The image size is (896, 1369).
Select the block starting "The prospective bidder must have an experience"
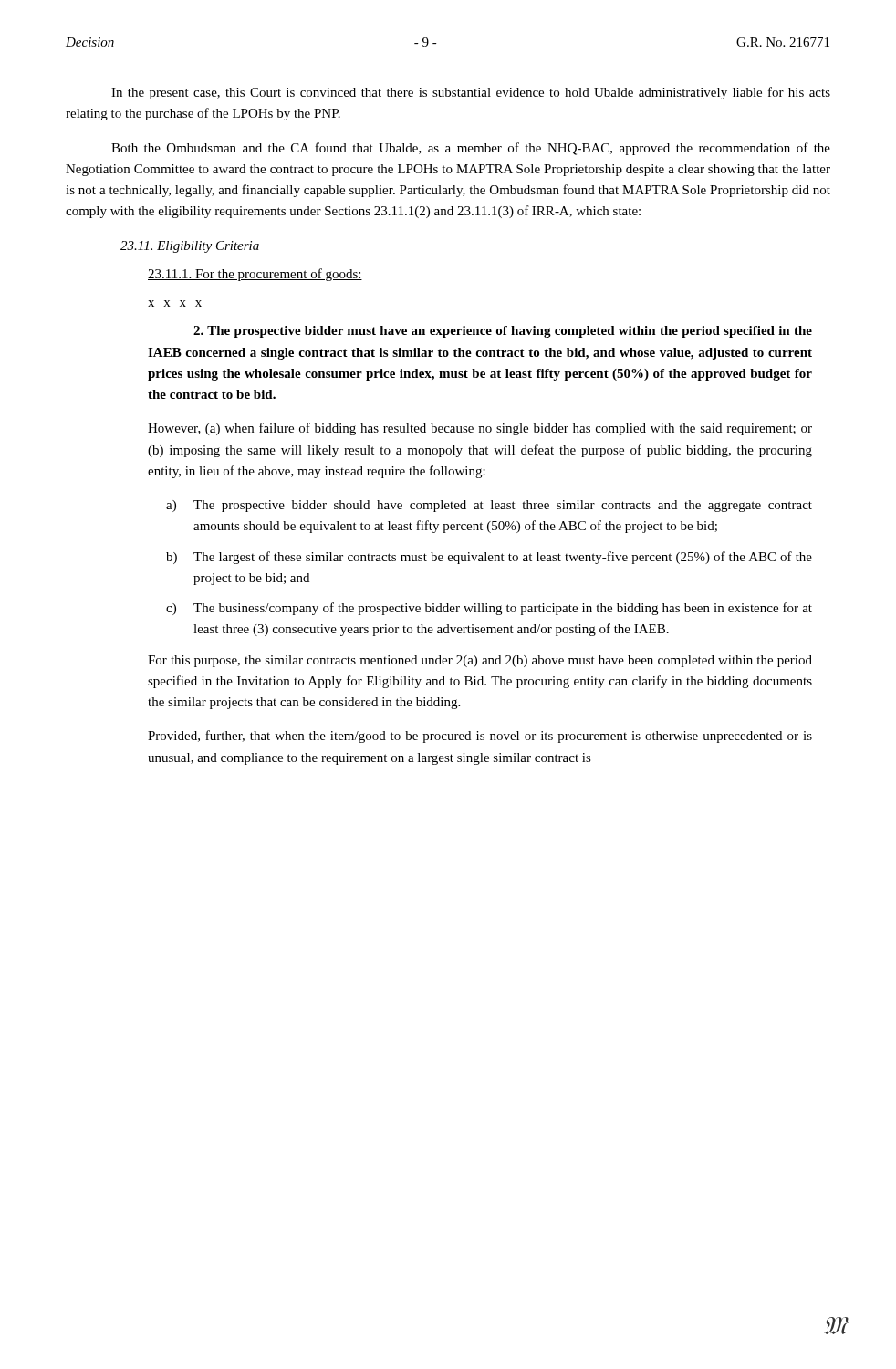480,362
